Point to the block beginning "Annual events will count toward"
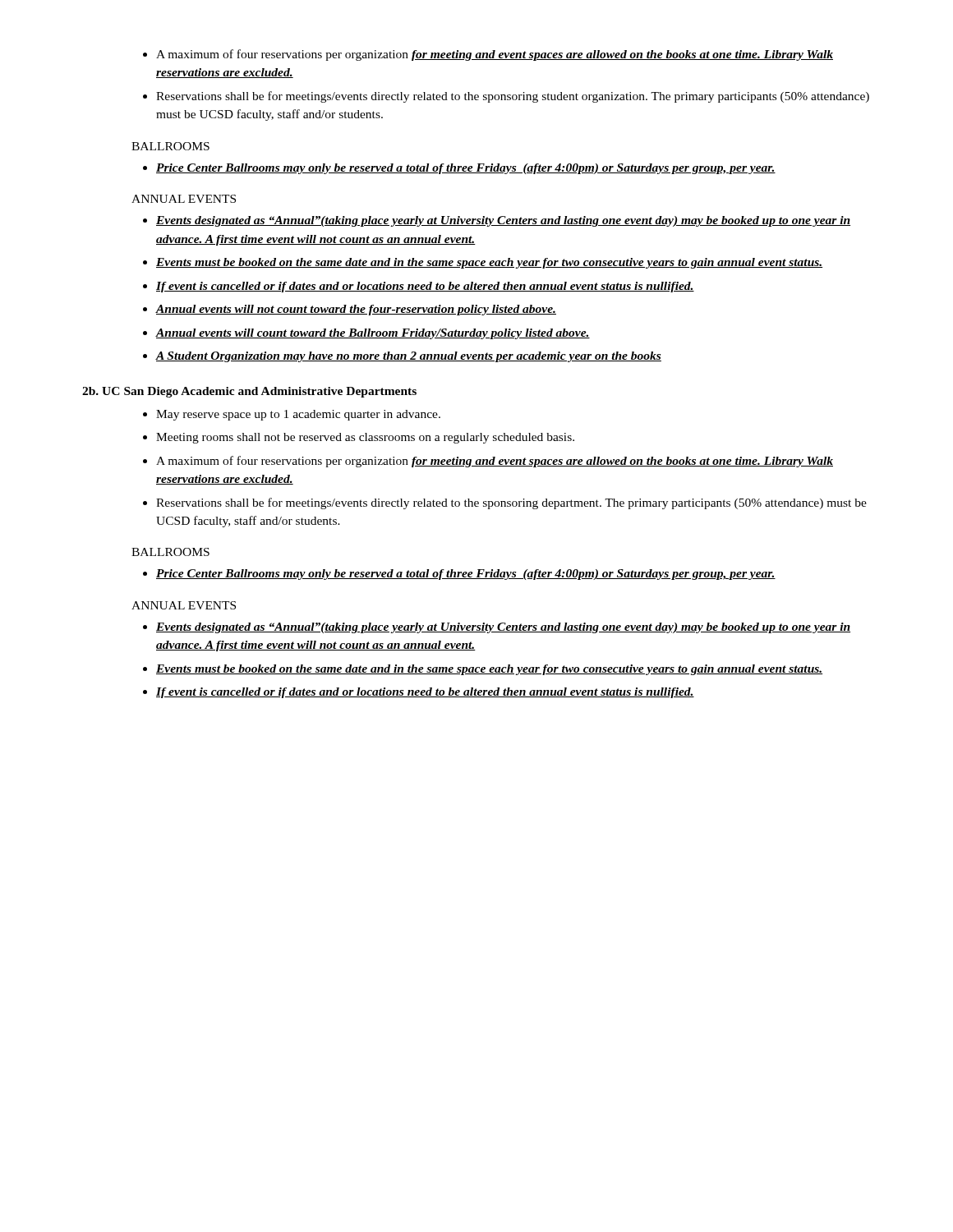This screenshot has height=1232, width=953. click(513, 333)
